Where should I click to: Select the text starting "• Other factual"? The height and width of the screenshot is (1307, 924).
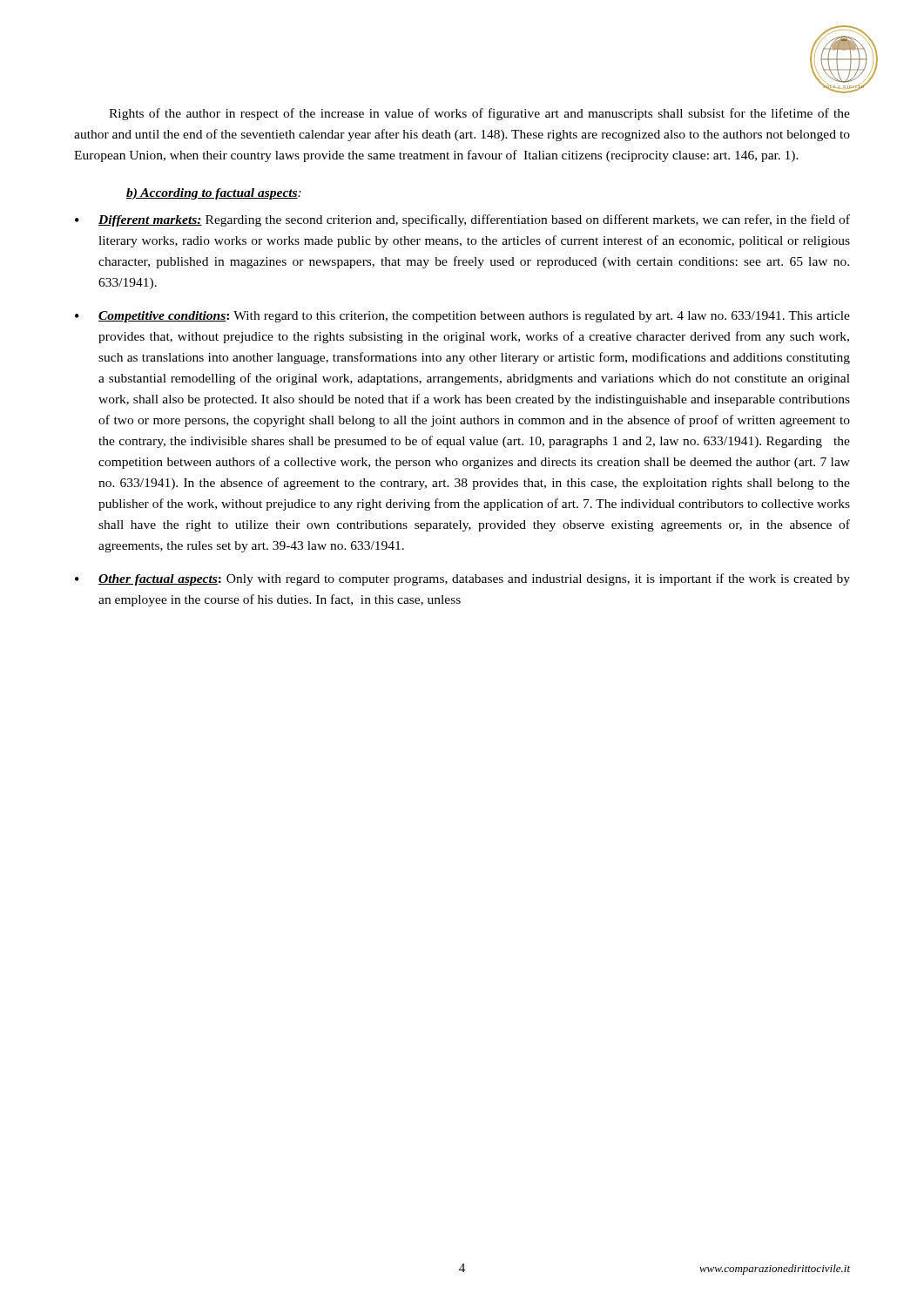(x=462, y=589)
